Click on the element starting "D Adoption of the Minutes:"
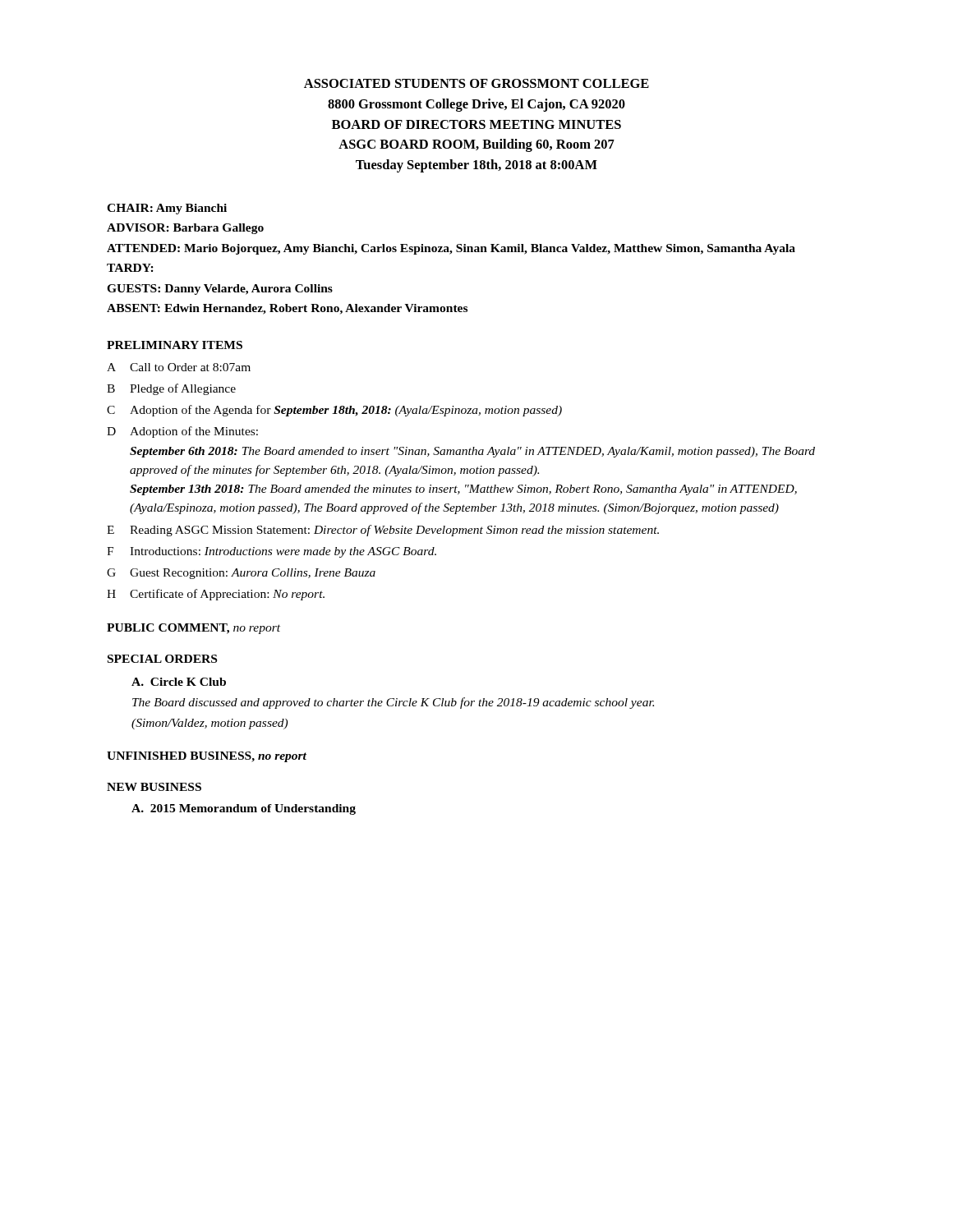Viewport: 953px width, 1232px height. (476, 469)
